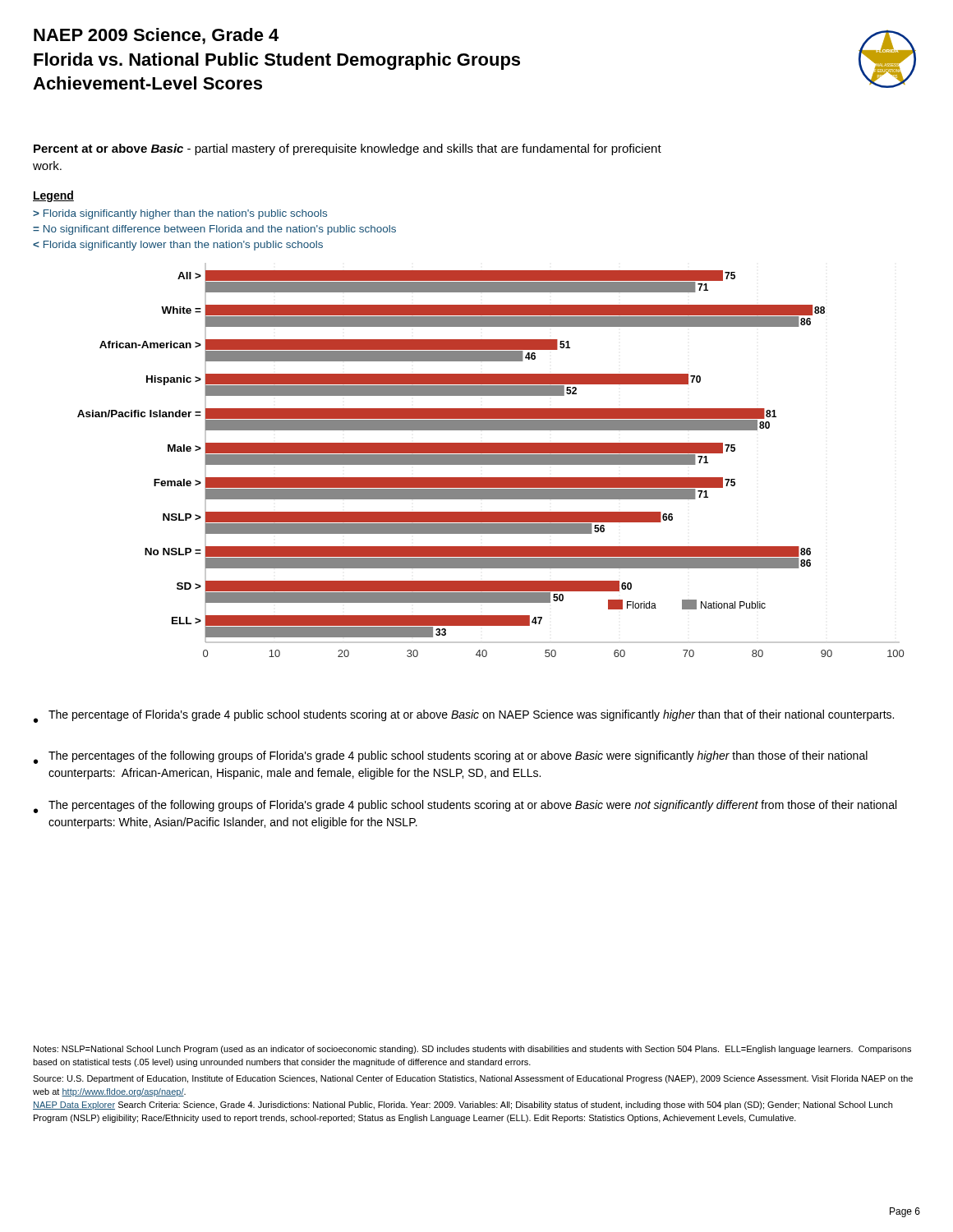Point to the block starting "Notes: NSLP=National School"
953x1232 pixels.
476,1084
